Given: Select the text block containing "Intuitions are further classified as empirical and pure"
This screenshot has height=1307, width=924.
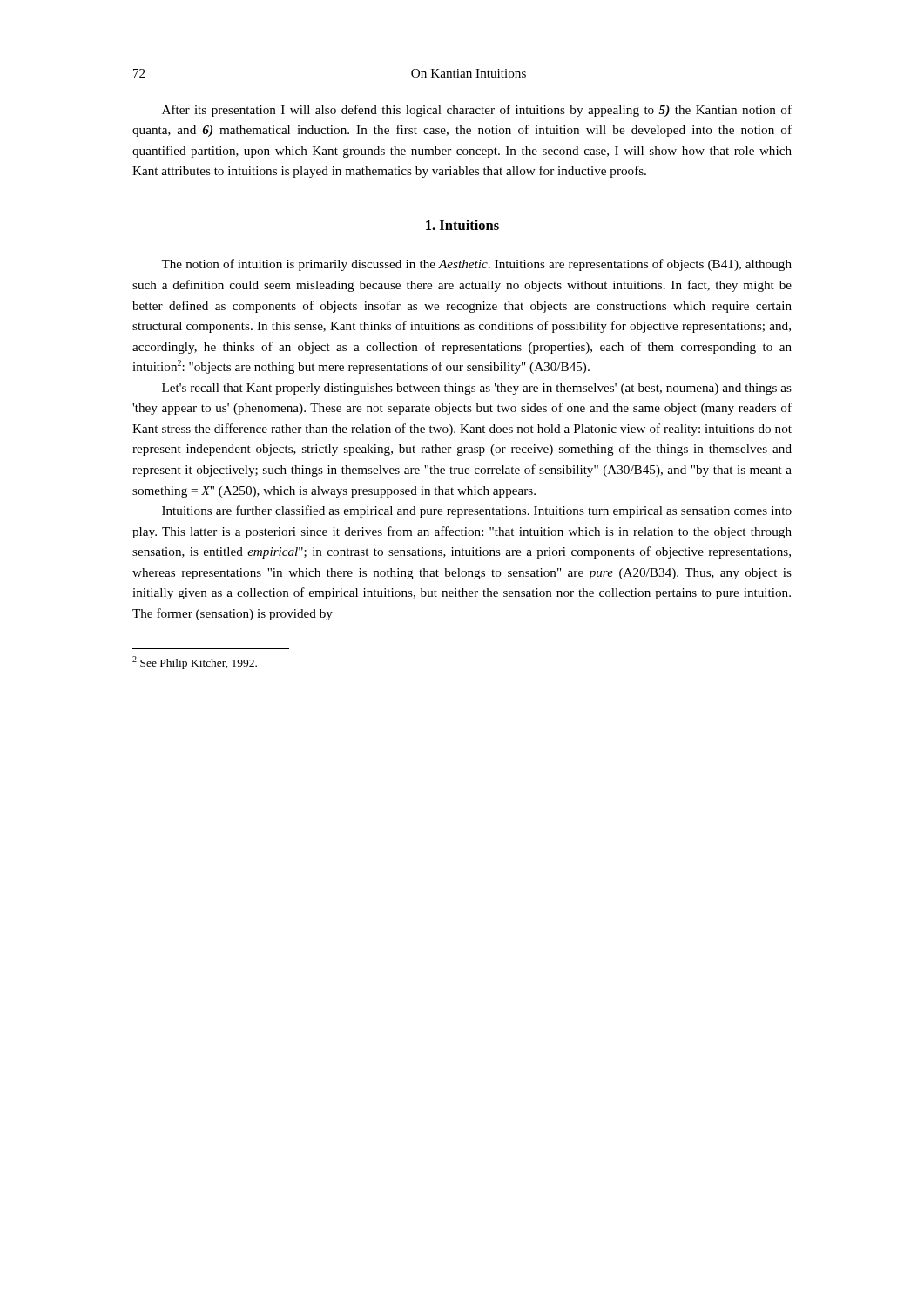Looking at the screenshot, I should (462, 562).
